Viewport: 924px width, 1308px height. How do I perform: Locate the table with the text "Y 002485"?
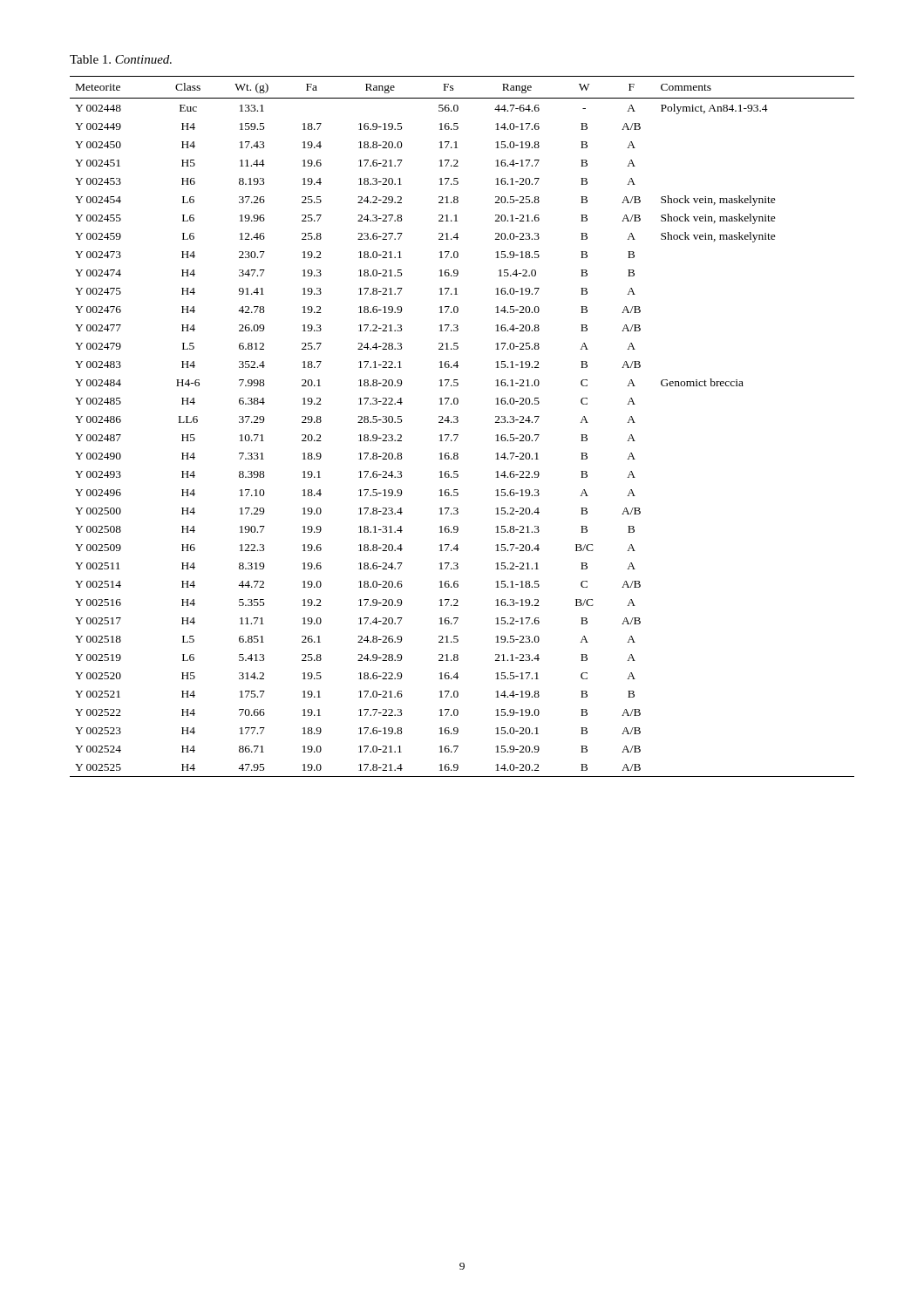pyautogui.click(x=462, y=426)
